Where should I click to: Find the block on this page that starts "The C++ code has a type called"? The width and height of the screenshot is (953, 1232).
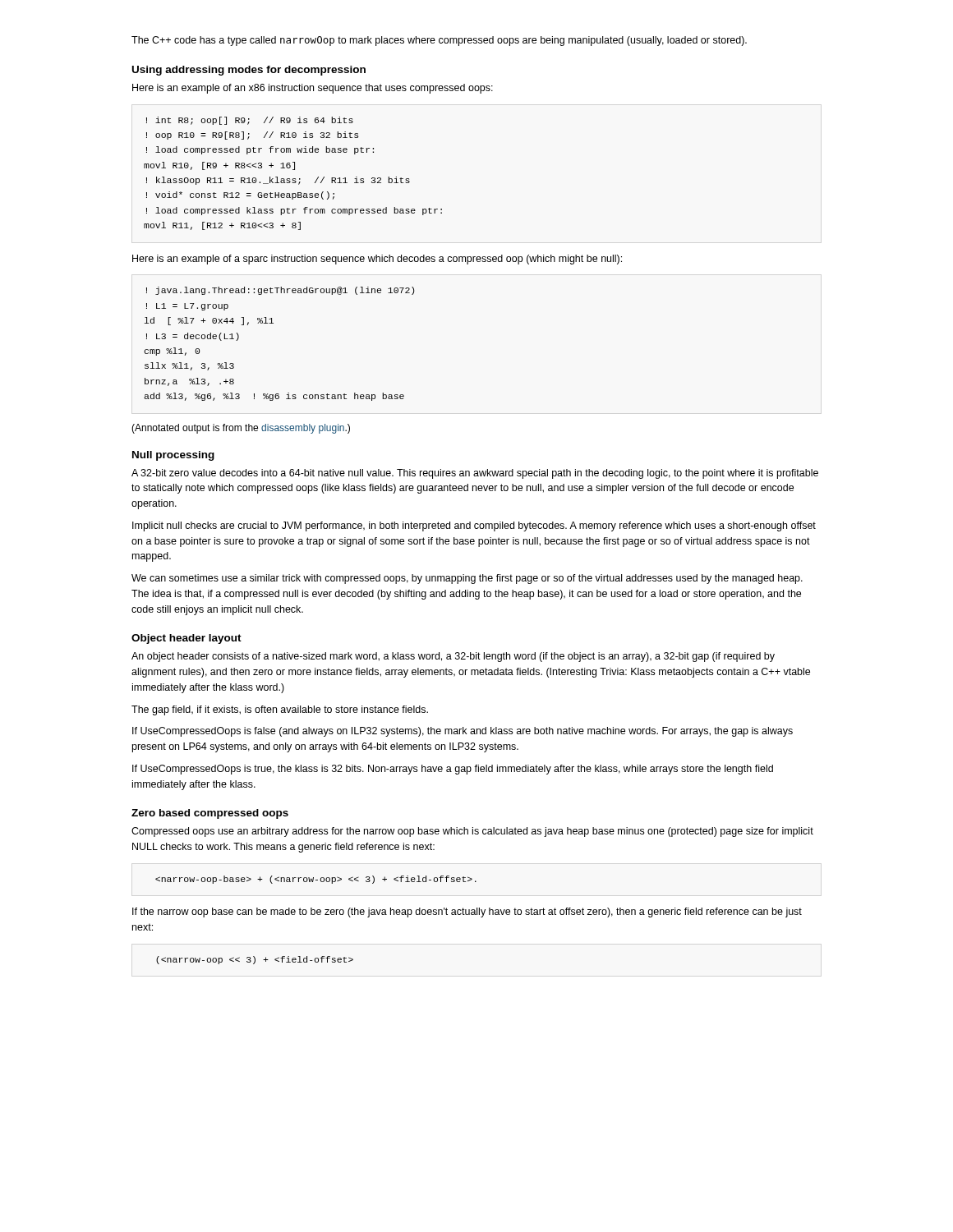point(439,40)
